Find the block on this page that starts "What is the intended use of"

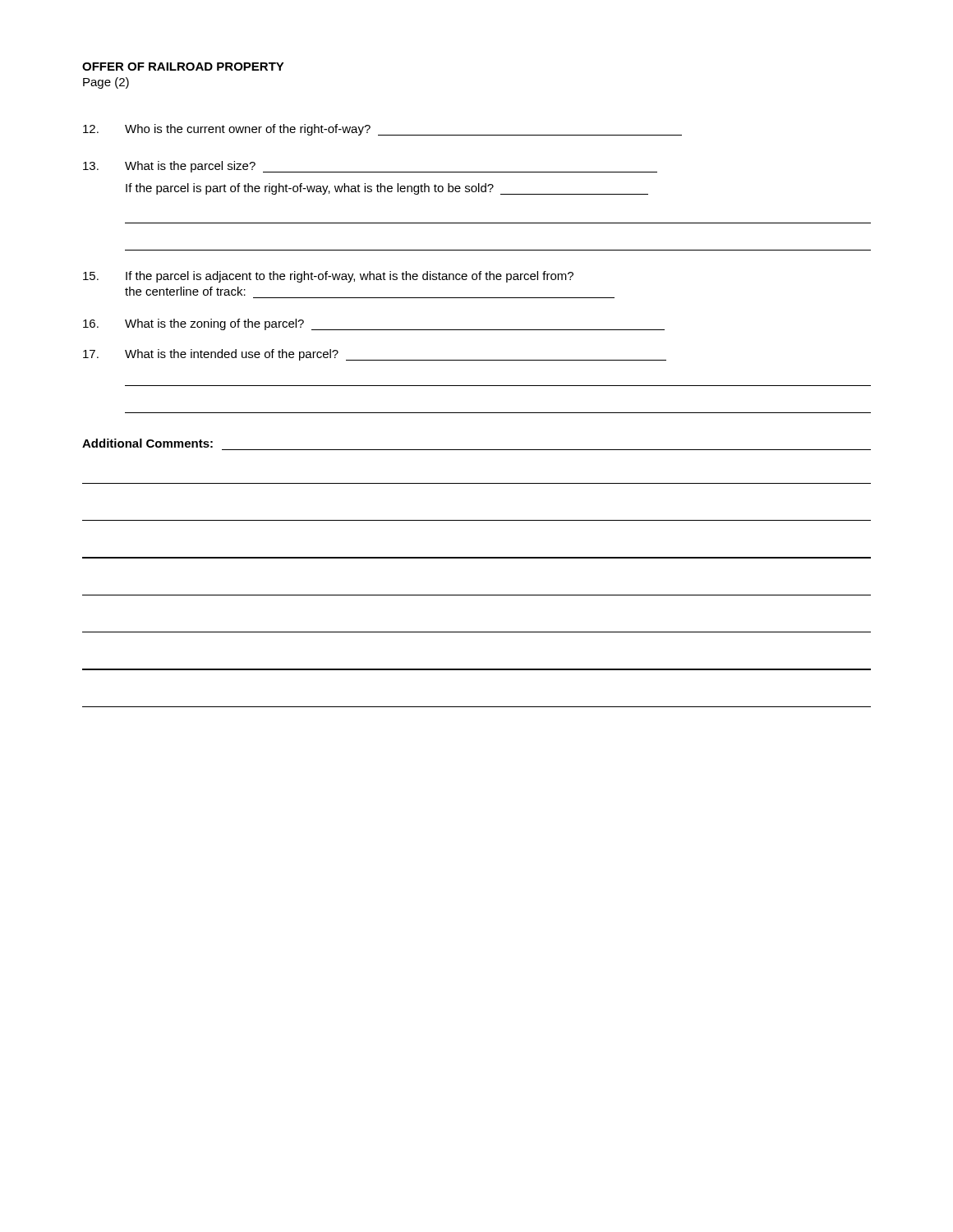(476, 354)
